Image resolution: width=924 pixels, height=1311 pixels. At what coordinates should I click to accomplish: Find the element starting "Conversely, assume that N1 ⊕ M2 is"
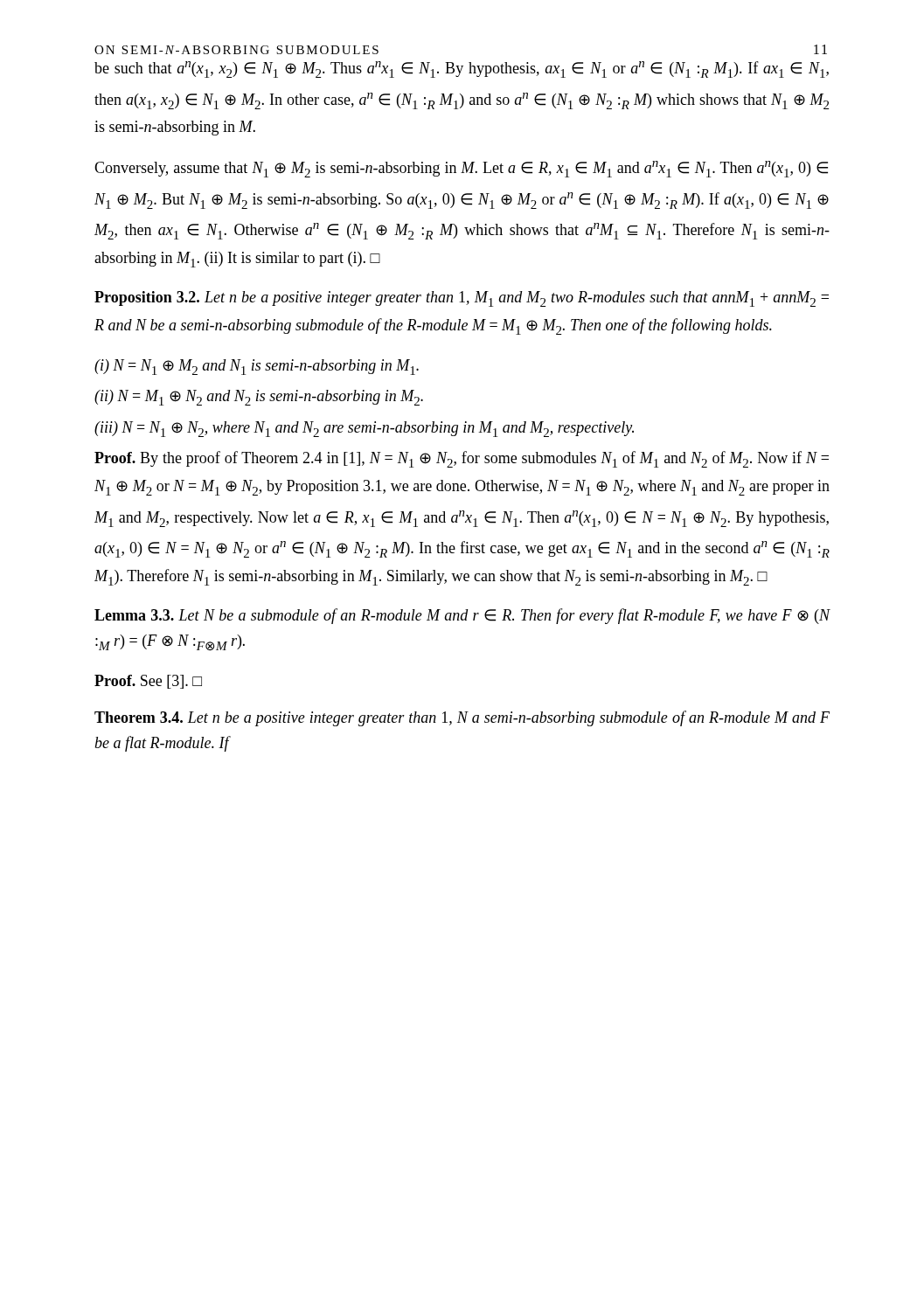462,213
